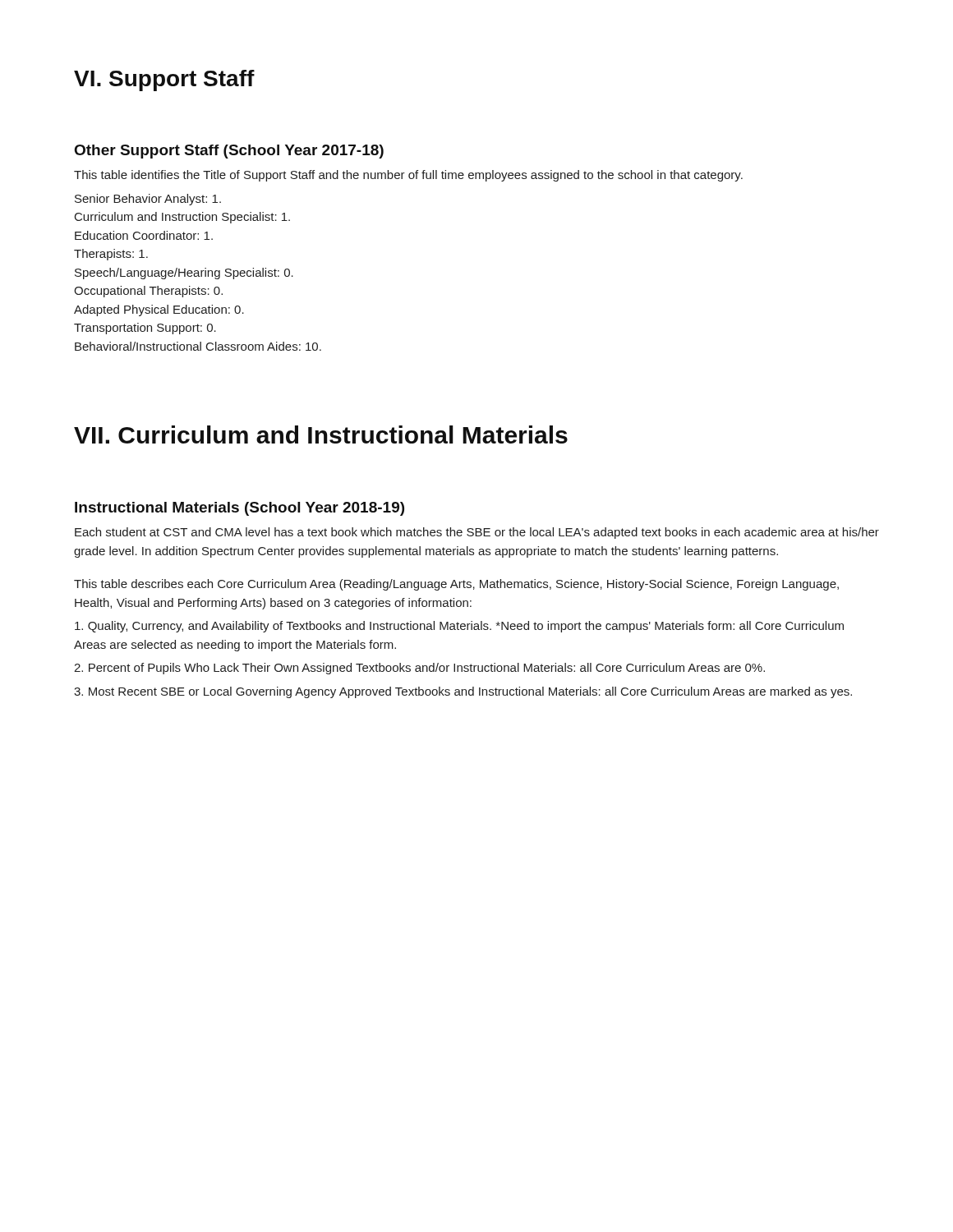Locate the list item that says "3. Most Recent"
953x1232 pixels.
click(476, 691)
